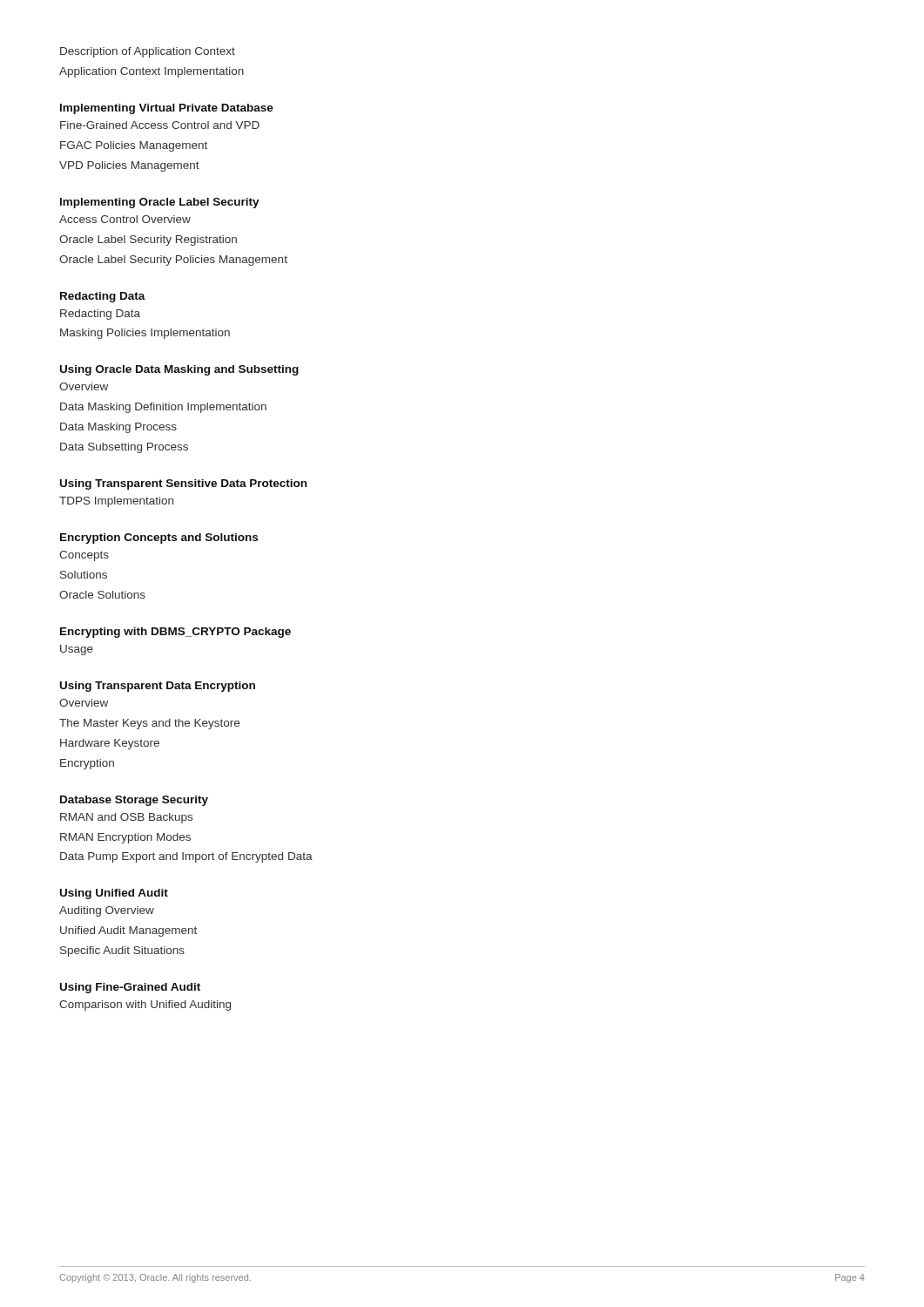Select the list item with the text "Redacting Data"
Screen dimensions: 1307x924
coord(100,313)
